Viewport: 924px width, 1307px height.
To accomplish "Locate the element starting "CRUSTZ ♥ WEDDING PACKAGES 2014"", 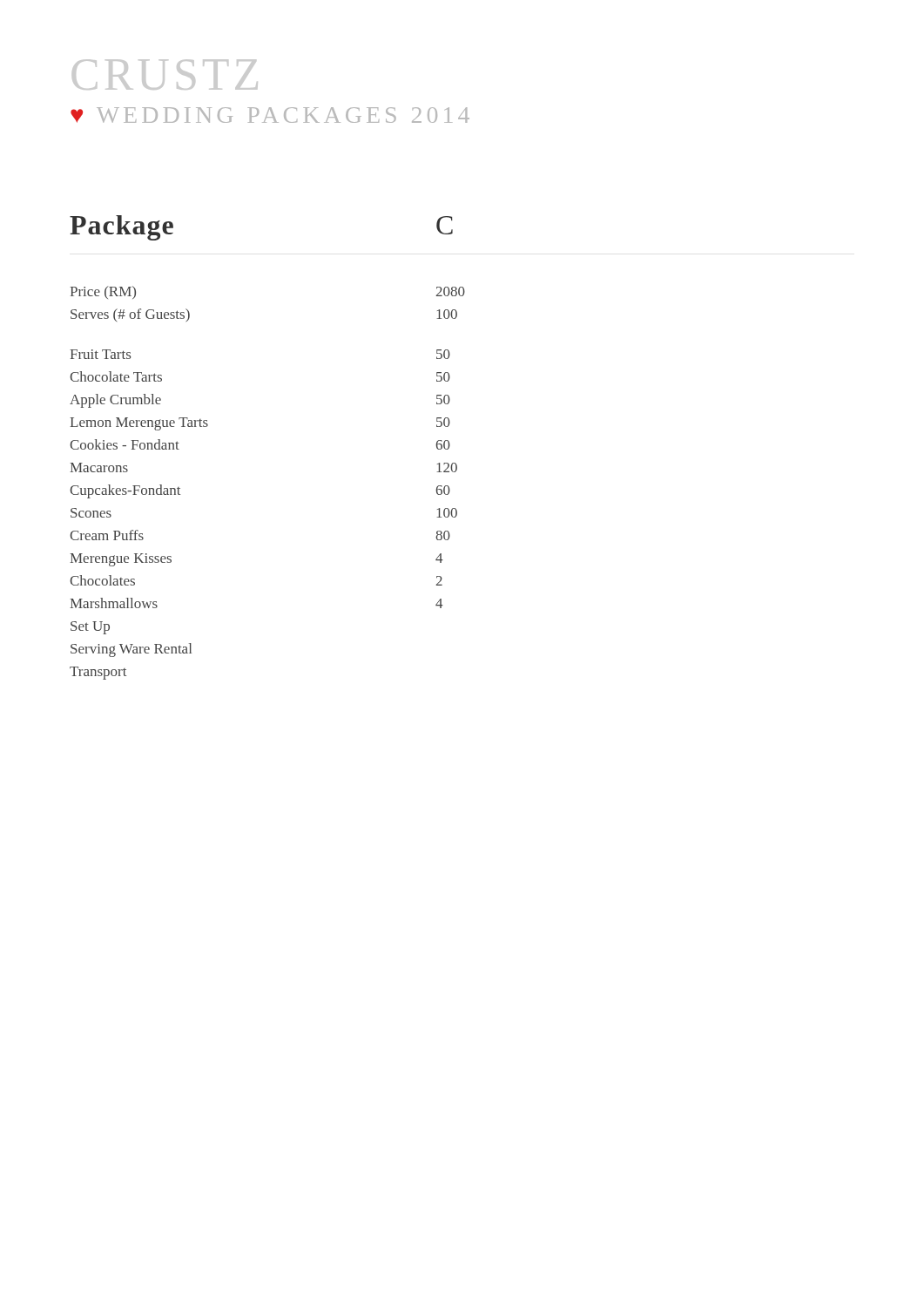I will click(x=165, y=74).
